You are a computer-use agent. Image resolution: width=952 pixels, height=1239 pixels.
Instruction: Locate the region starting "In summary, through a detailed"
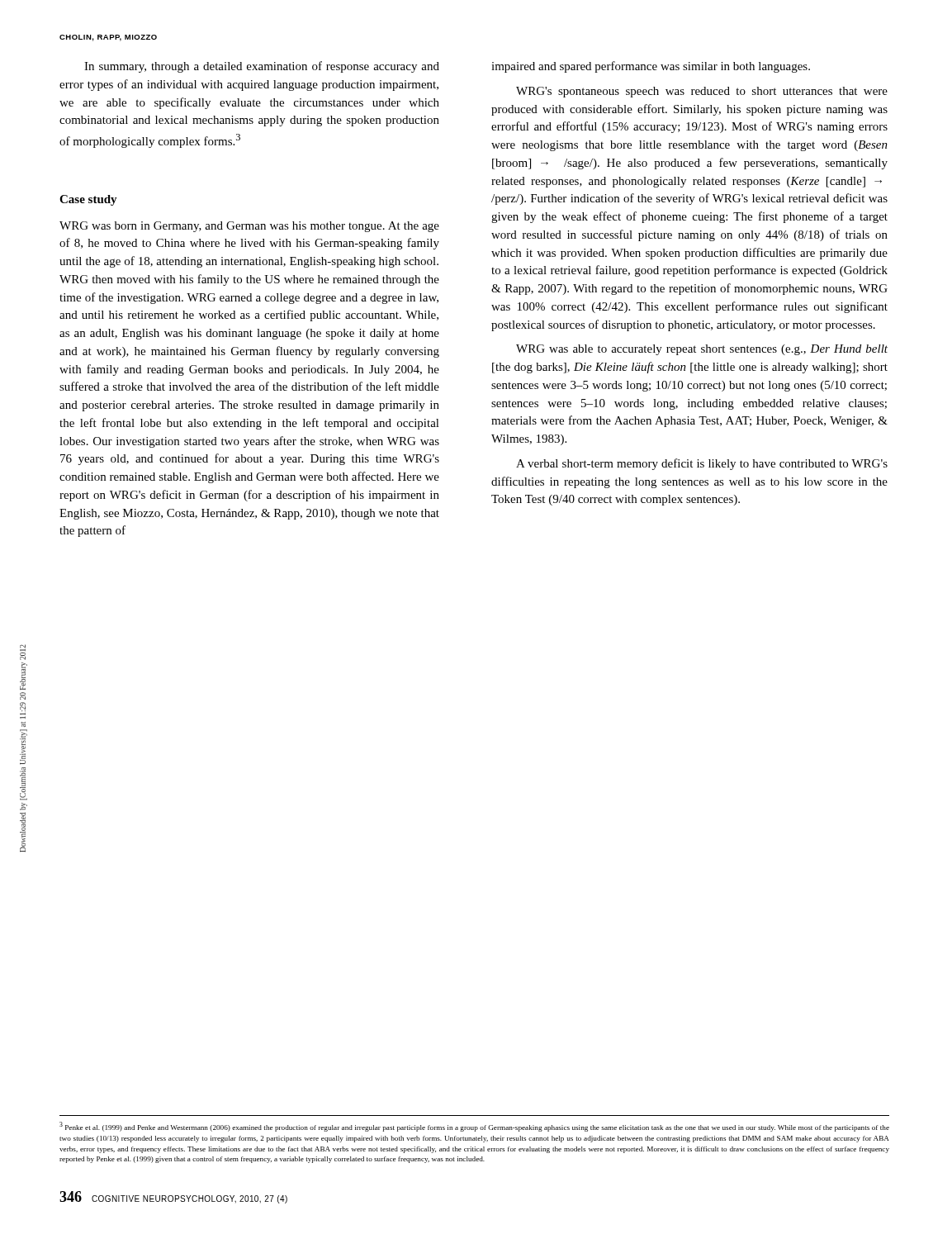coord(249,104)
